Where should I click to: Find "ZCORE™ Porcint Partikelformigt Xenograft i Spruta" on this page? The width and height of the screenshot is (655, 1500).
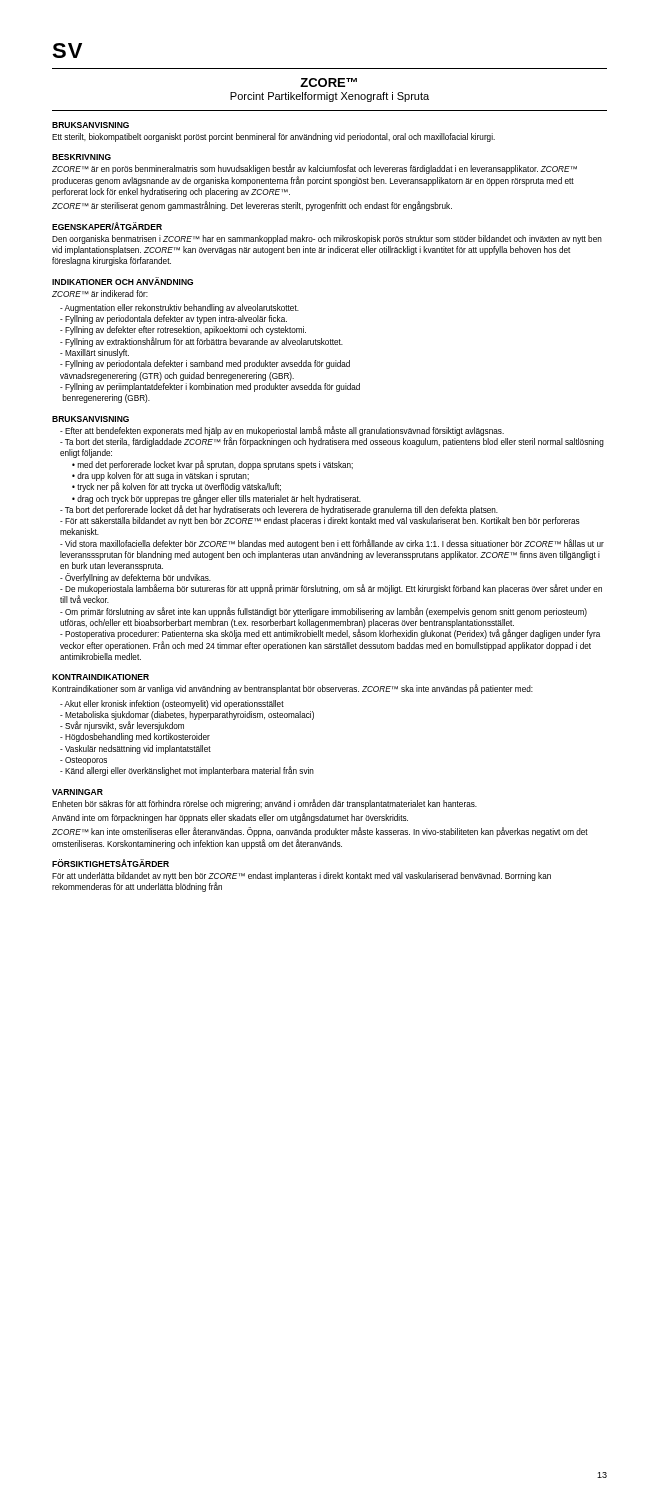click(x=329, y=88)
